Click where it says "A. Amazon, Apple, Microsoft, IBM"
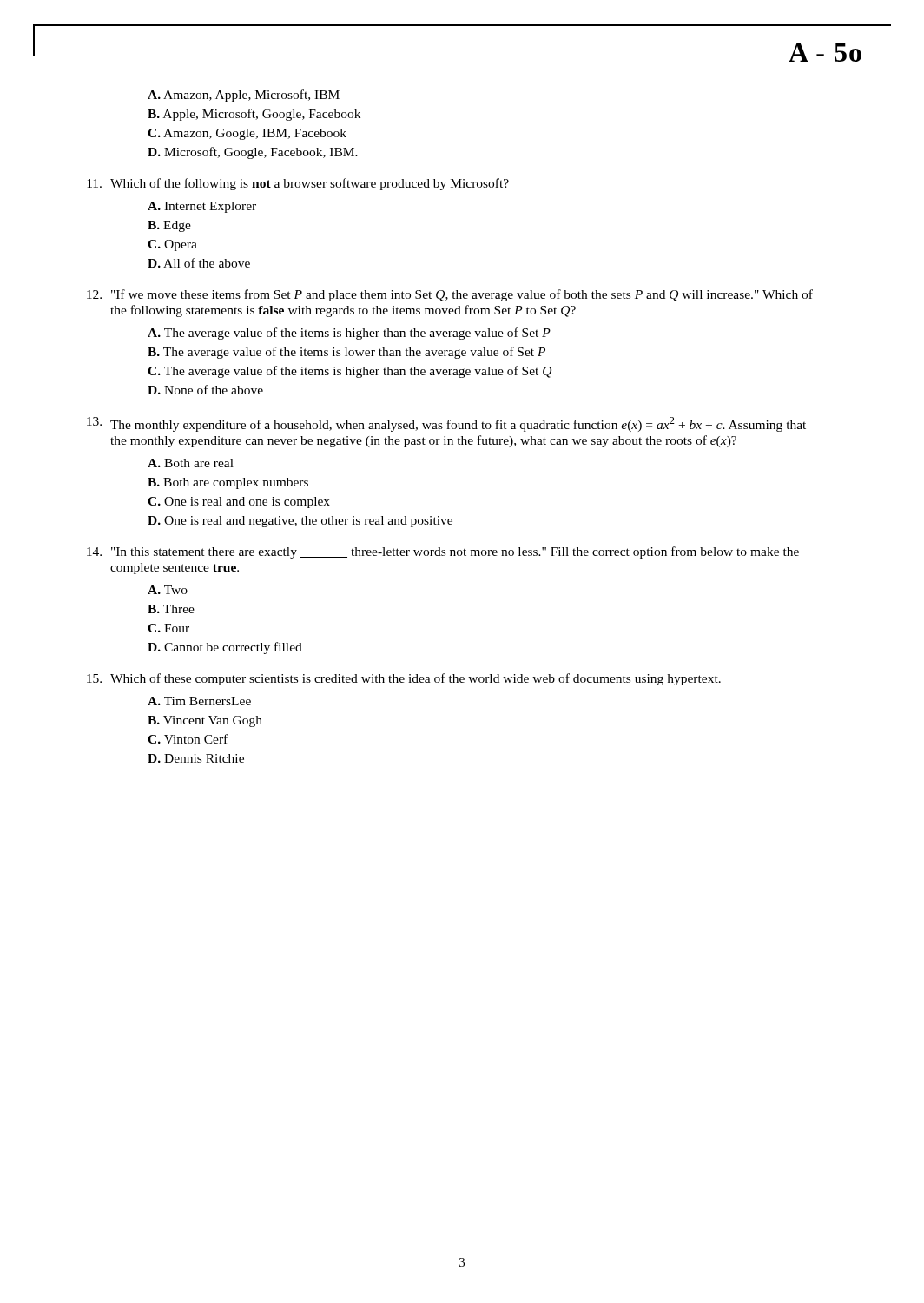The height and width of the screenshot is (1303, 924). click(244, 94)
